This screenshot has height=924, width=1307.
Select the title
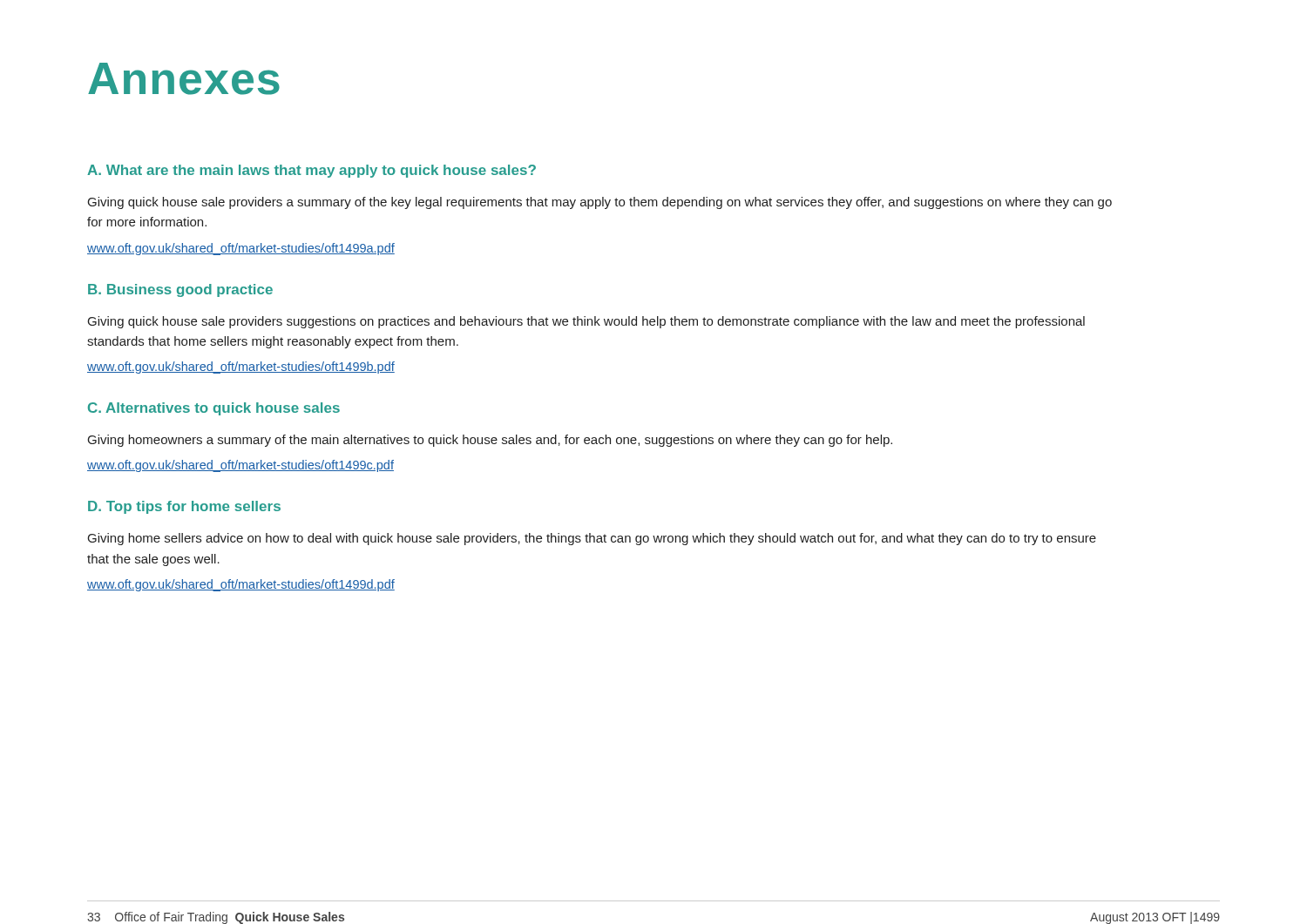[x=185, y=78]
